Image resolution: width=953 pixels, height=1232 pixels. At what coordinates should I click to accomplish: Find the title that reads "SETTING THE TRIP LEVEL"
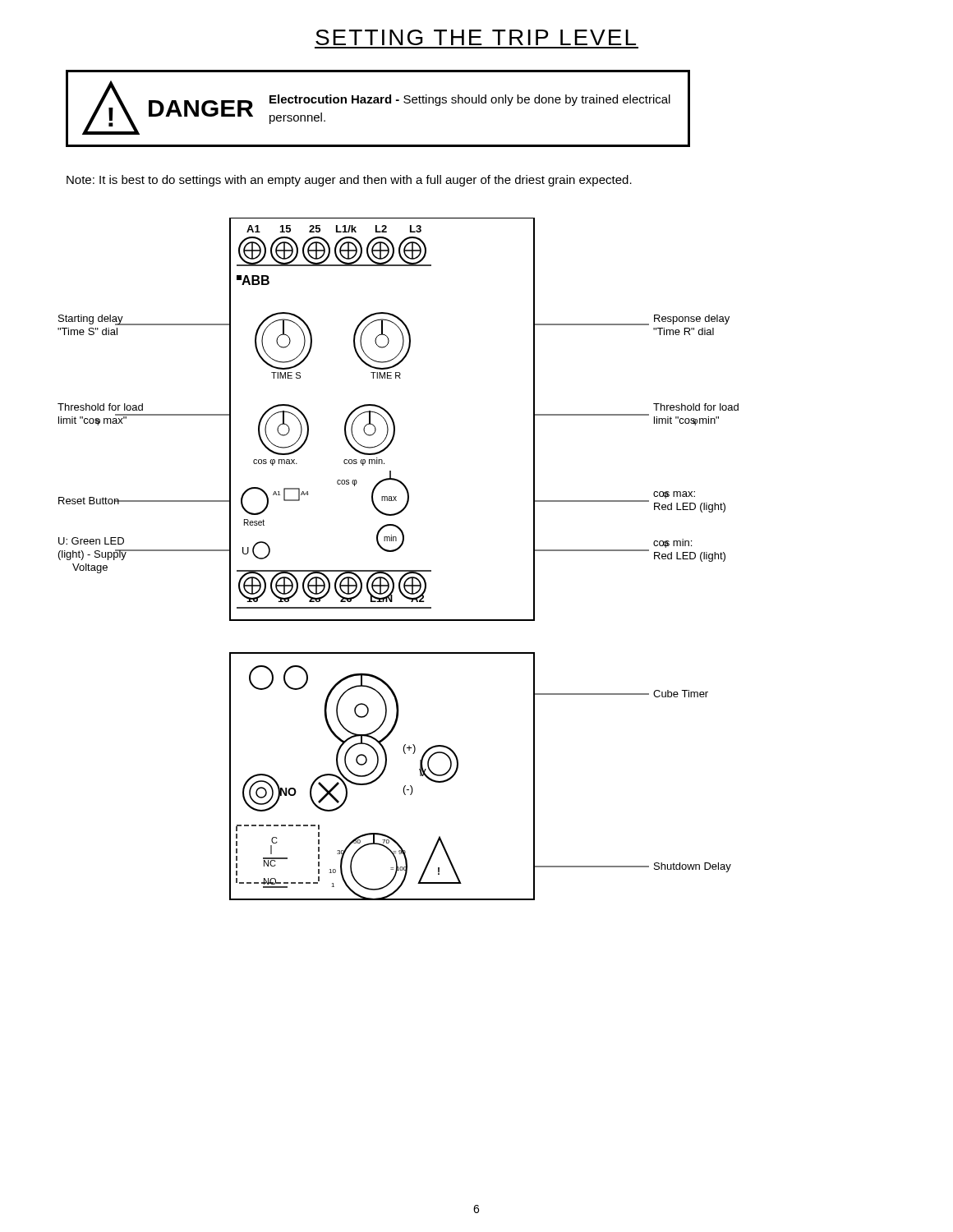476,37
